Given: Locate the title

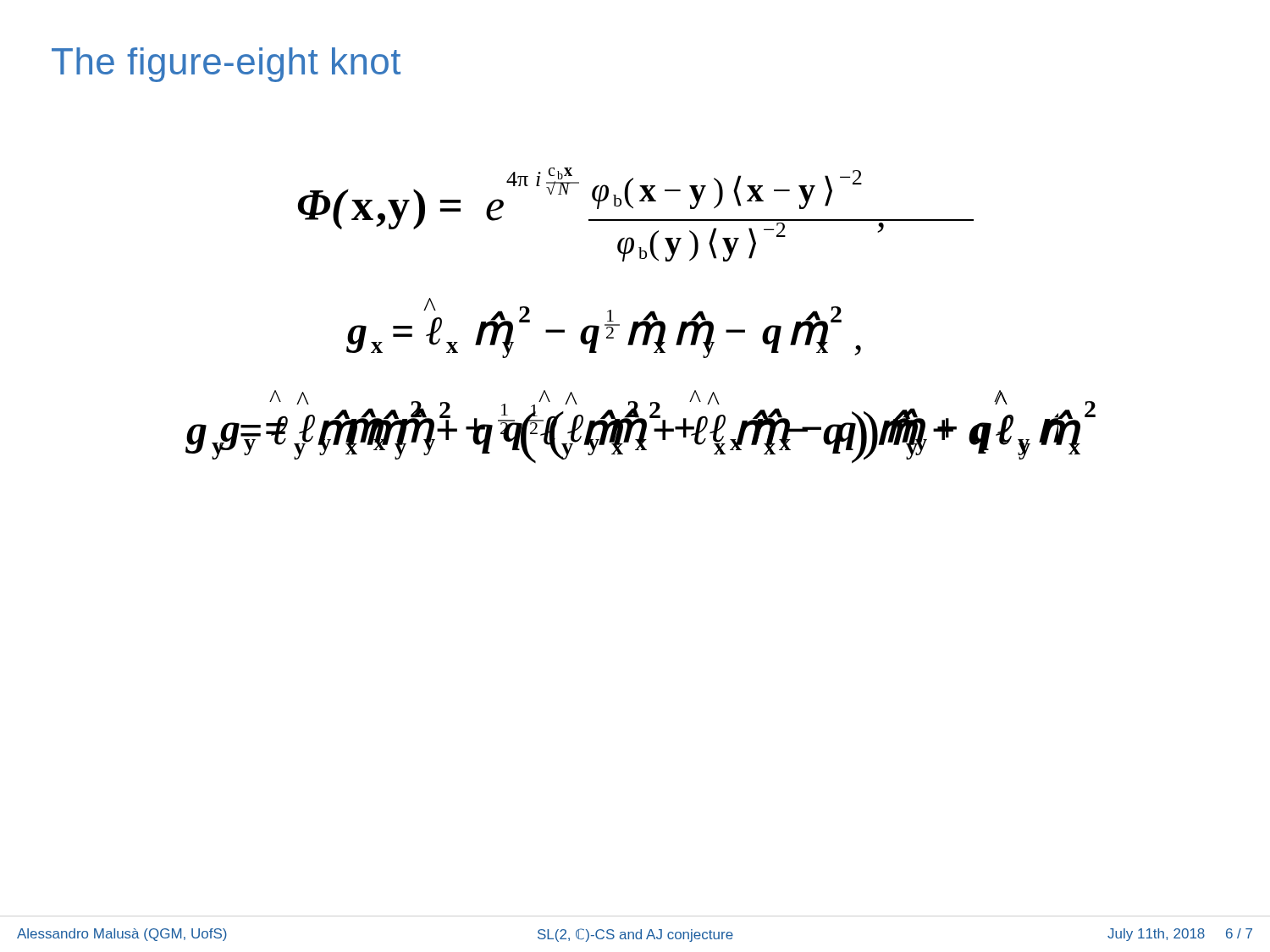Looking at the screenshot, I should coord(226,61).
